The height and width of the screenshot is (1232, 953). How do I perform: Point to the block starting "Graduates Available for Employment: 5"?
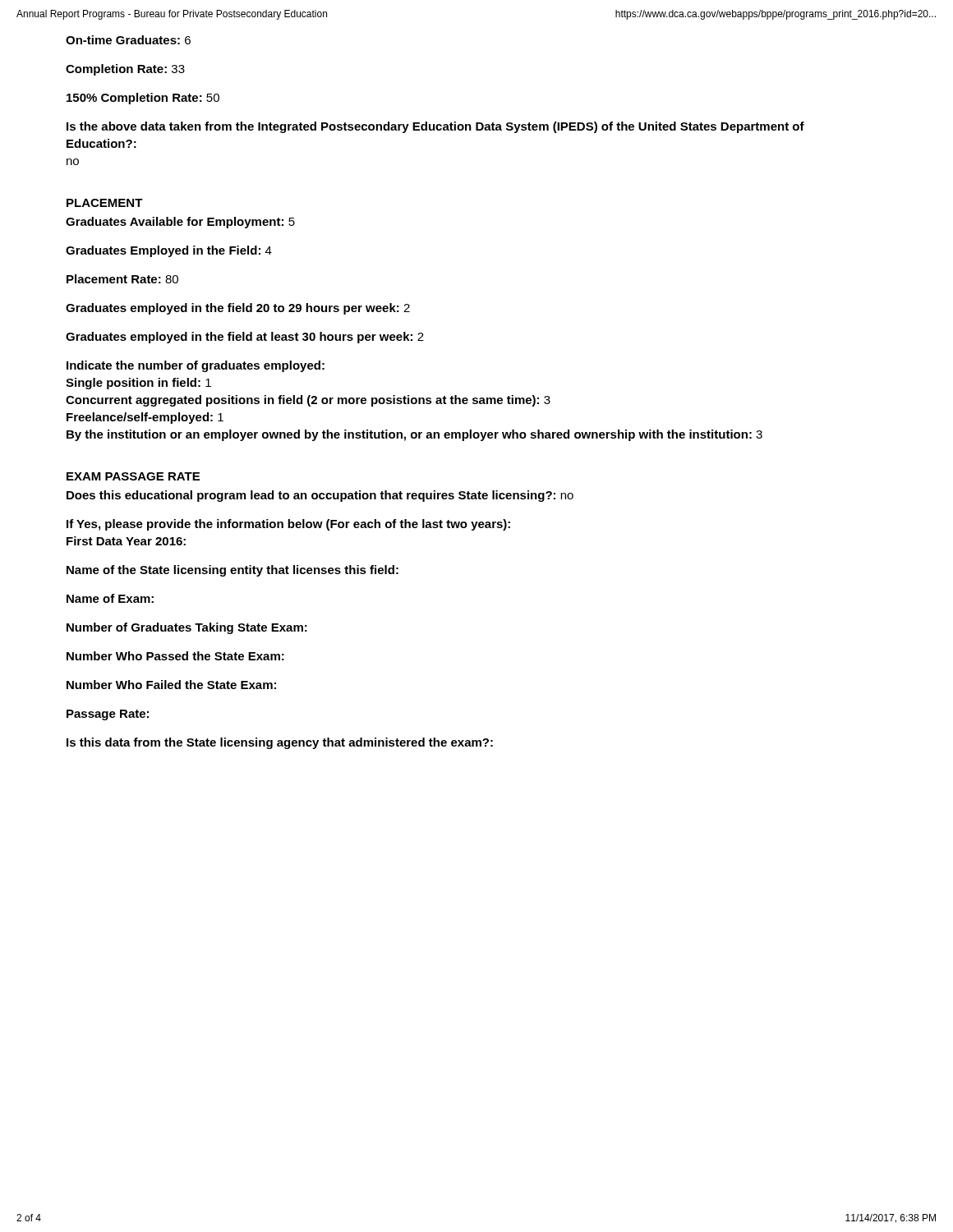pyautogui.click(x=180, y=221)
